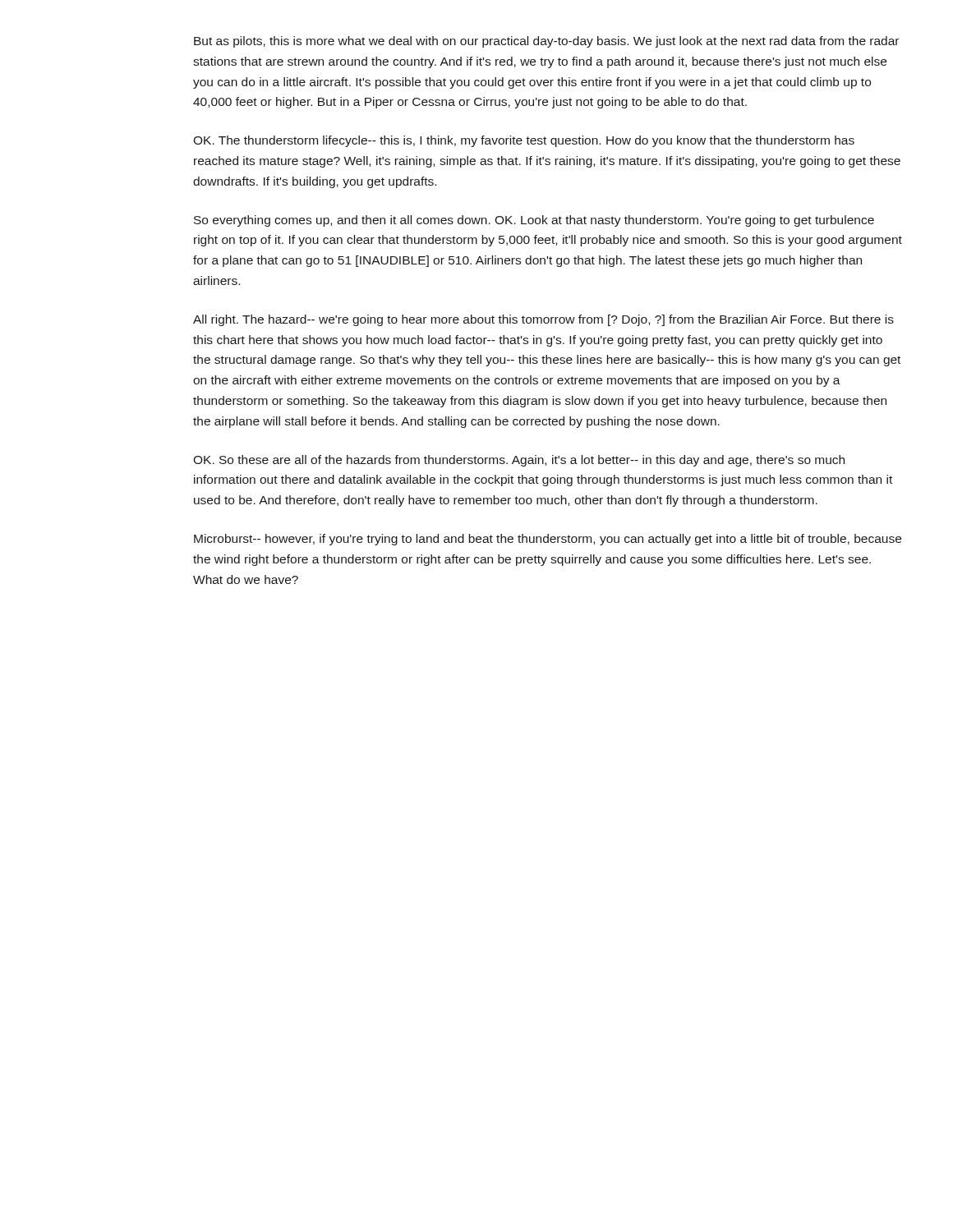953x1232 pixels.
Task: Locate the region starting "But as pilots, this is more what"
Action: [546, 71]
